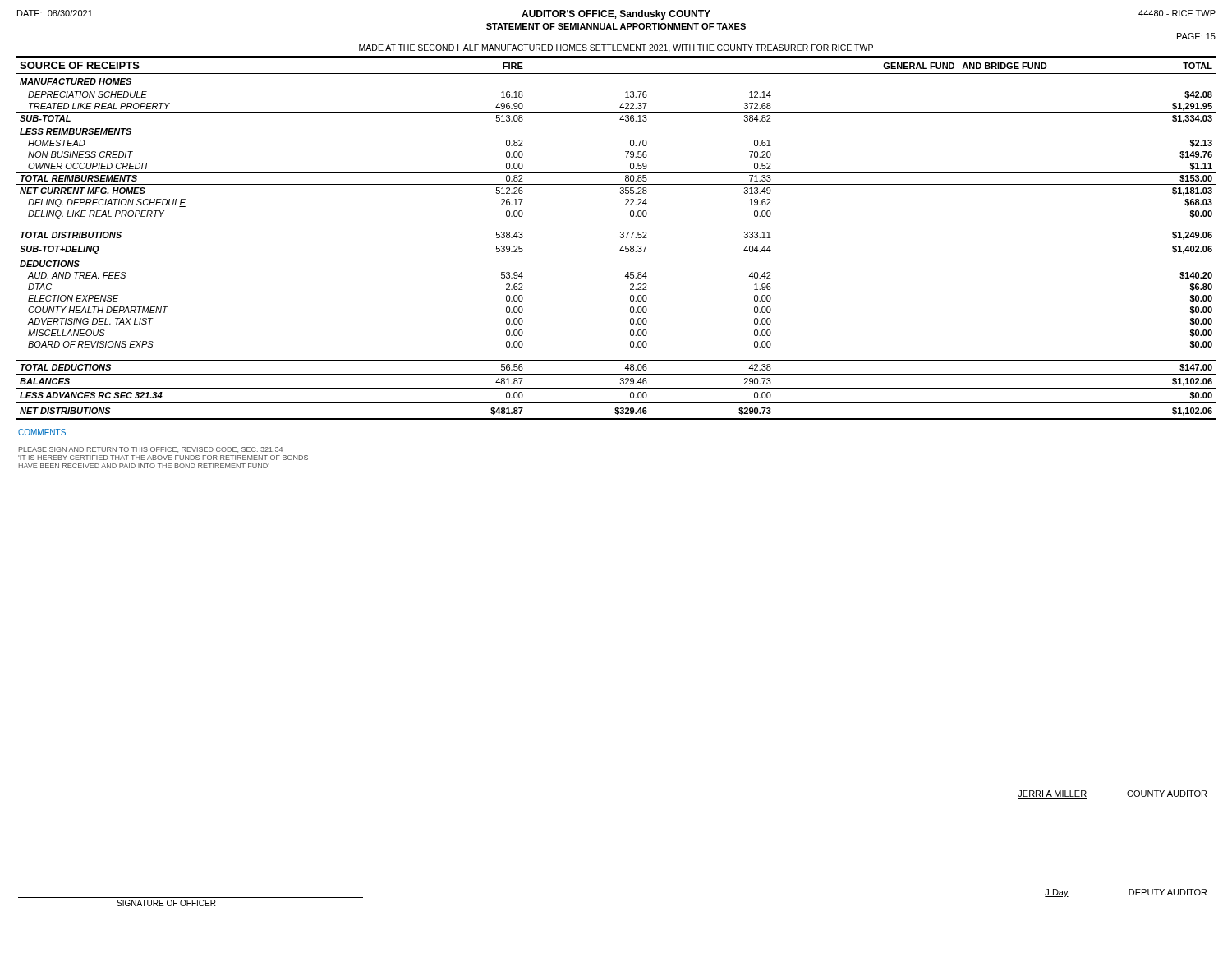Click on the block starting "JERRI A MILLER COUNTY AUDITOR"
1232x953 pixels.
click(1051, 794)
